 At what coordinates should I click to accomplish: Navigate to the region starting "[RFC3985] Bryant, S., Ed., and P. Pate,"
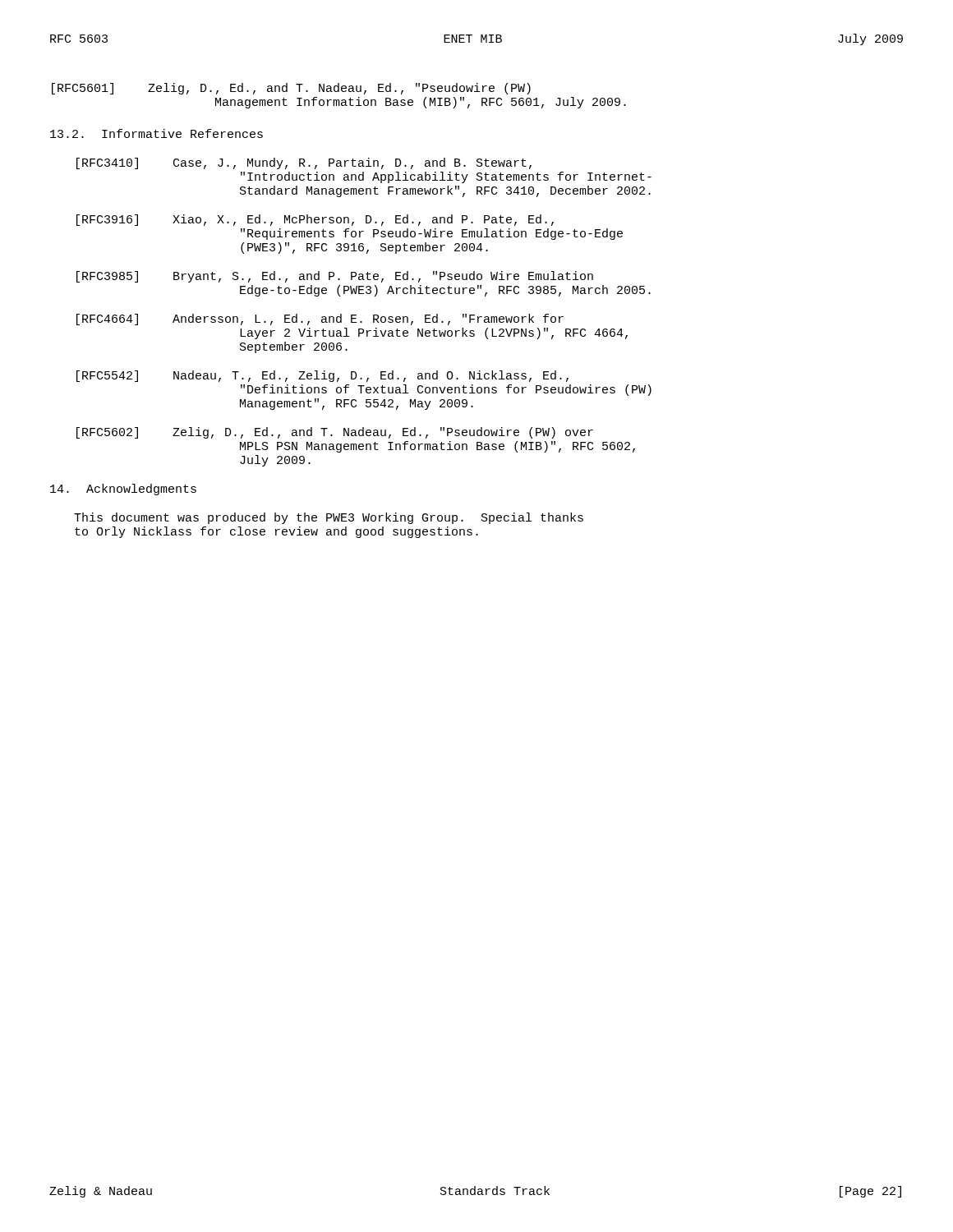click(x=489, y=284)
